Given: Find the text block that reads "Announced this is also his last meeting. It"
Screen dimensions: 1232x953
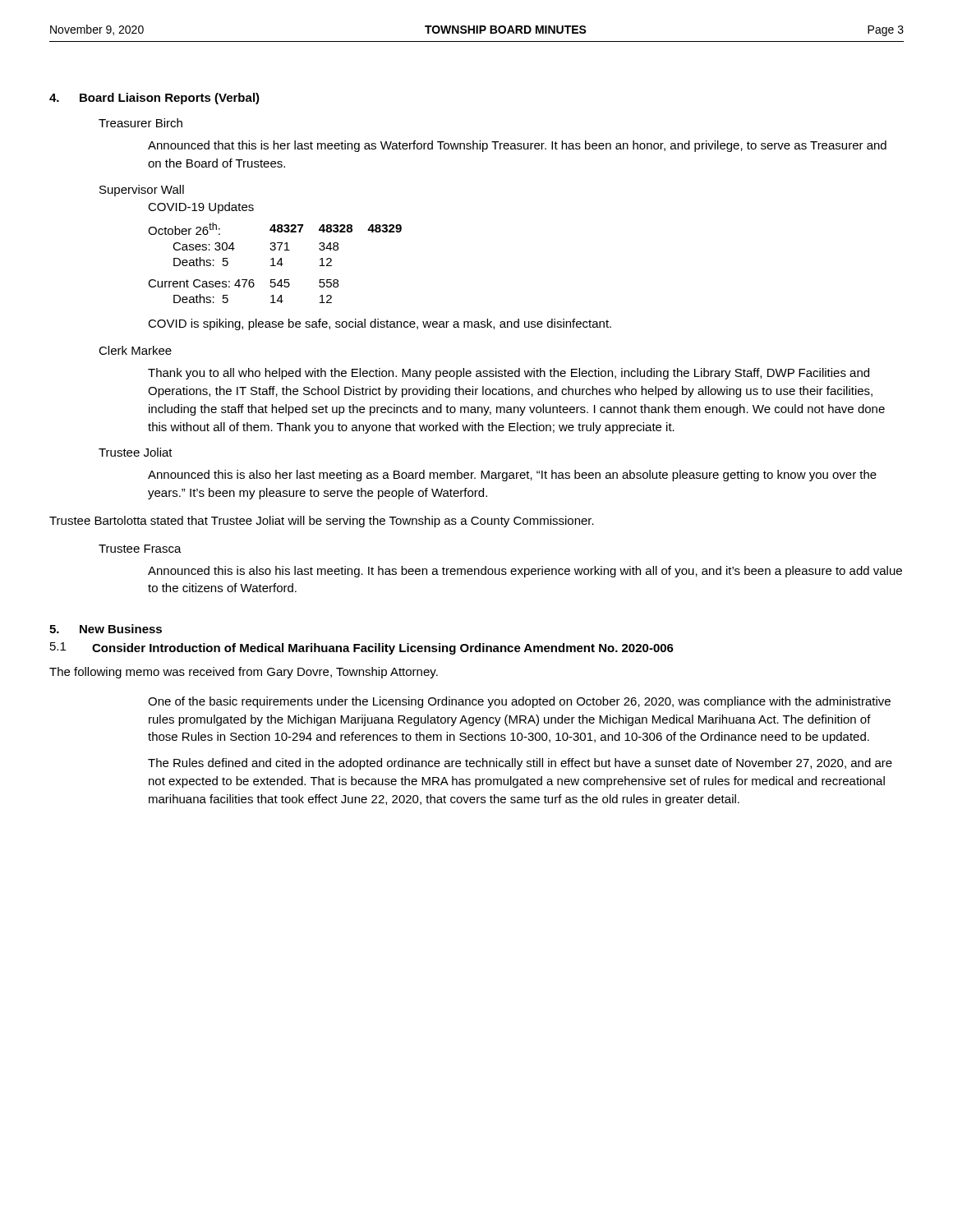Looking at the screenshot, I should [525, 579].
